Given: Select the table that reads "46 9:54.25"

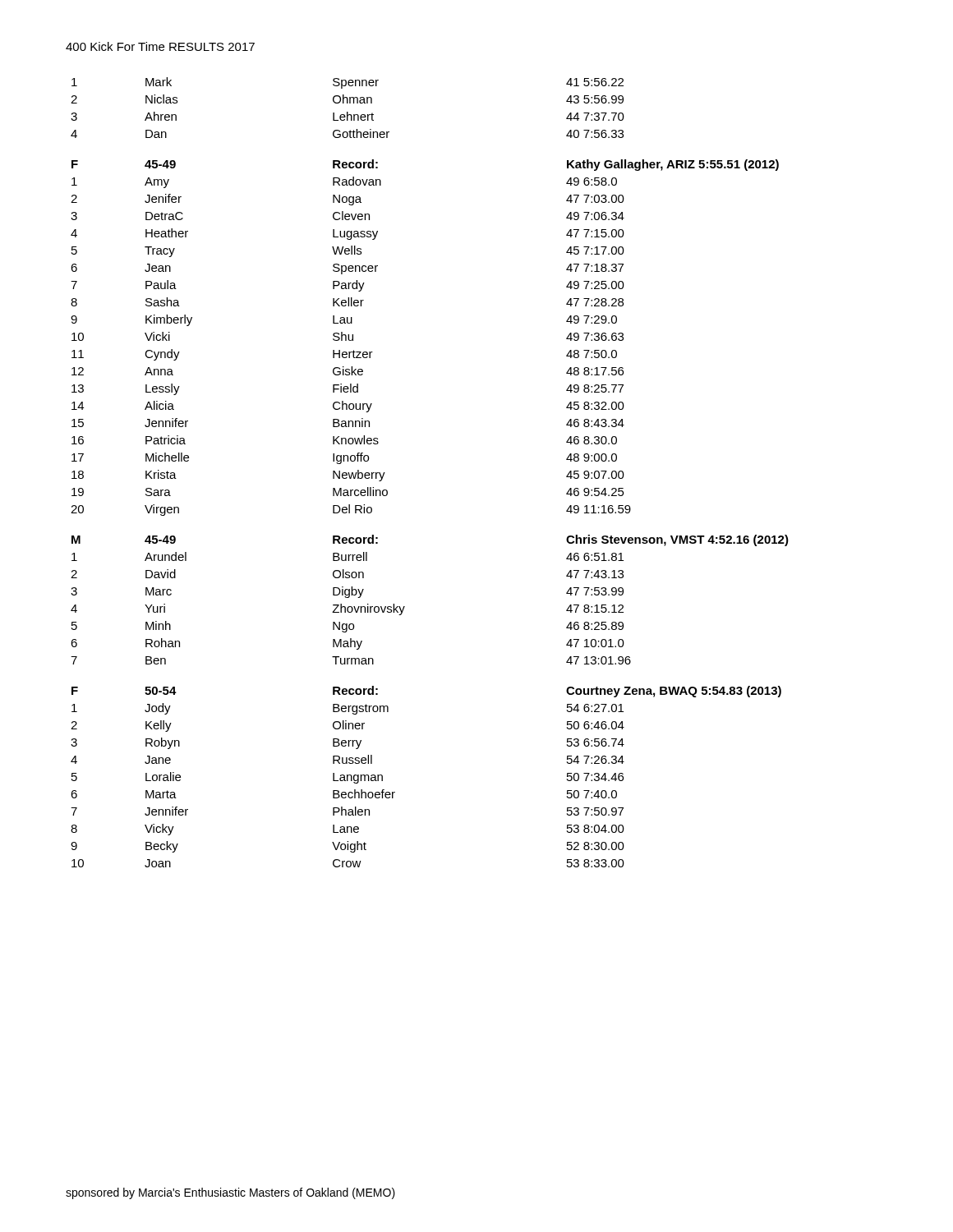Looking at the screenshot, I should [476, 330].
